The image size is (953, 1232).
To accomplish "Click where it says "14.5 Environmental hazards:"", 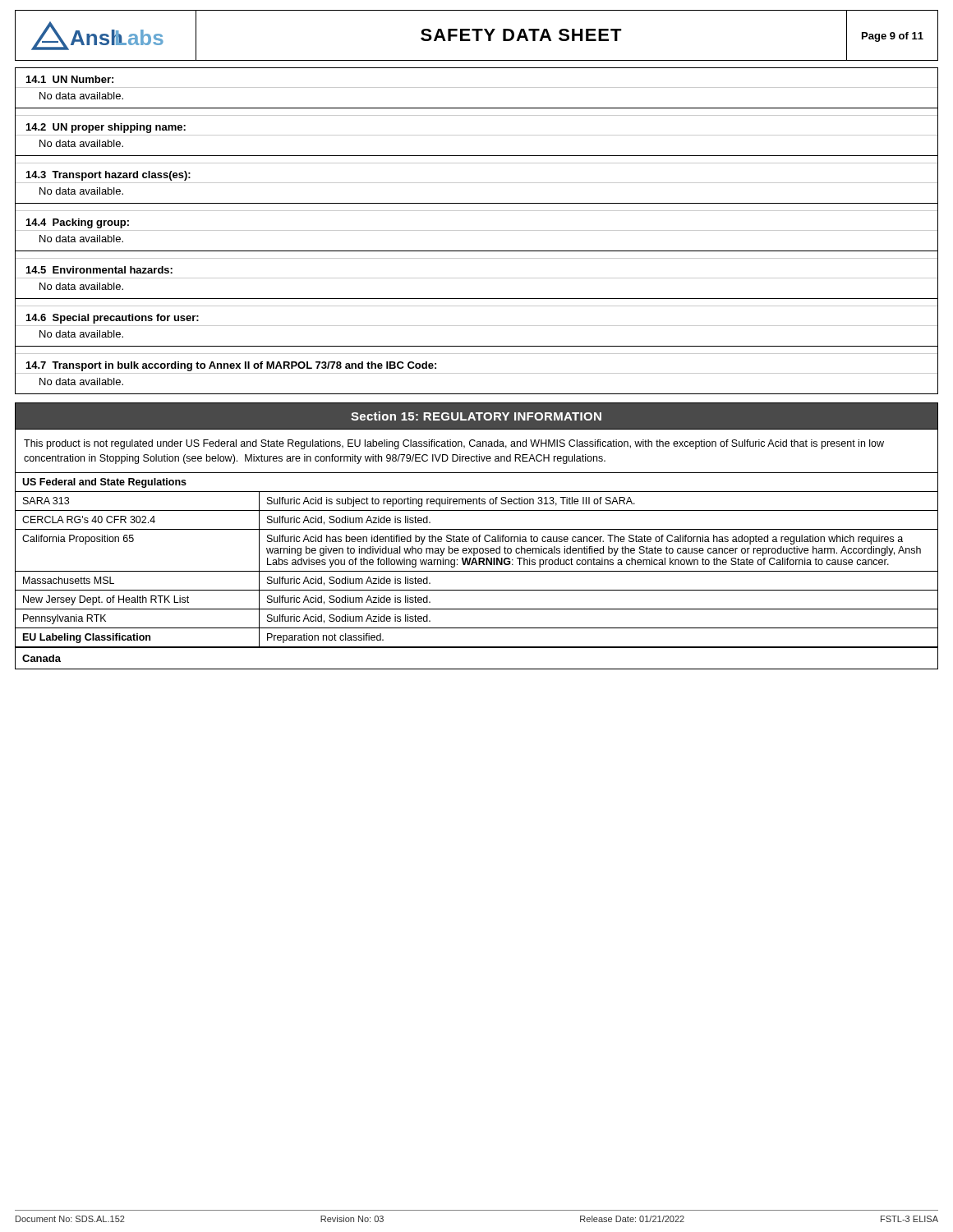I will pos(99,270).
